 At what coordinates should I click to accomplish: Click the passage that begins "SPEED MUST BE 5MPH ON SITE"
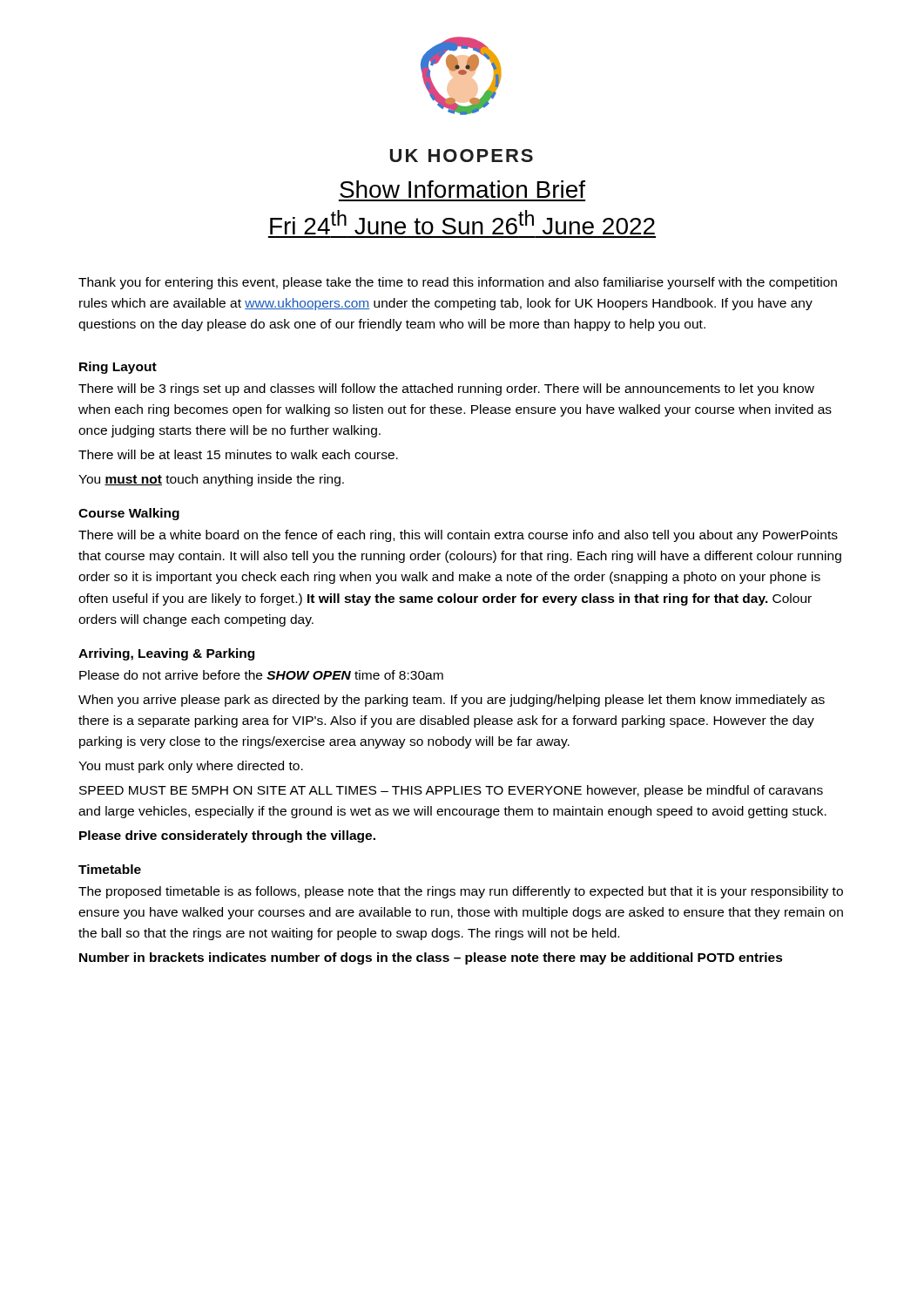[x=453, y=800]
